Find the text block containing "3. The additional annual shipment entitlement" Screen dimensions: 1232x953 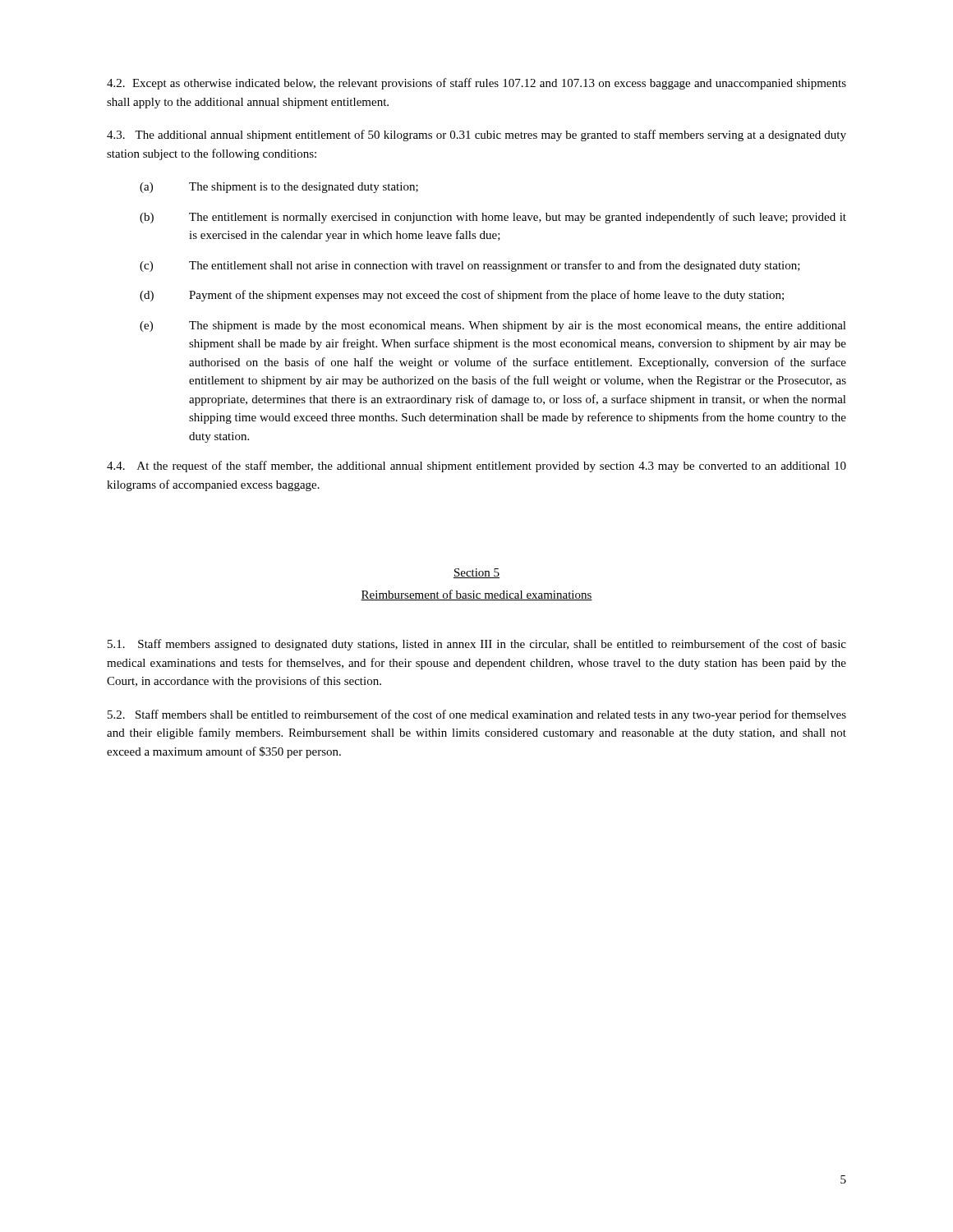pyautogui.click(x=476, y=144)
